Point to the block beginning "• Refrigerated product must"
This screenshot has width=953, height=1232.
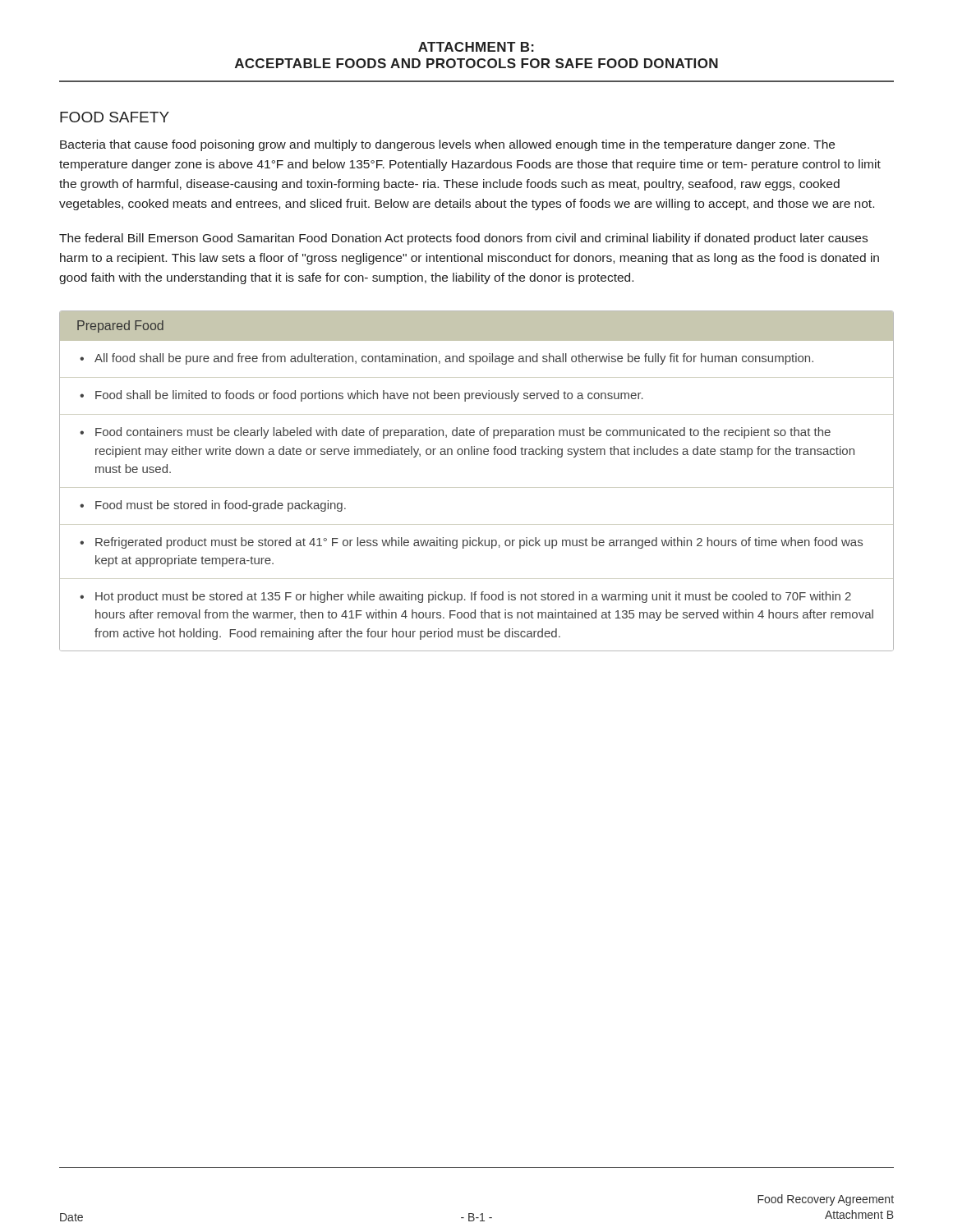[478, 551]
